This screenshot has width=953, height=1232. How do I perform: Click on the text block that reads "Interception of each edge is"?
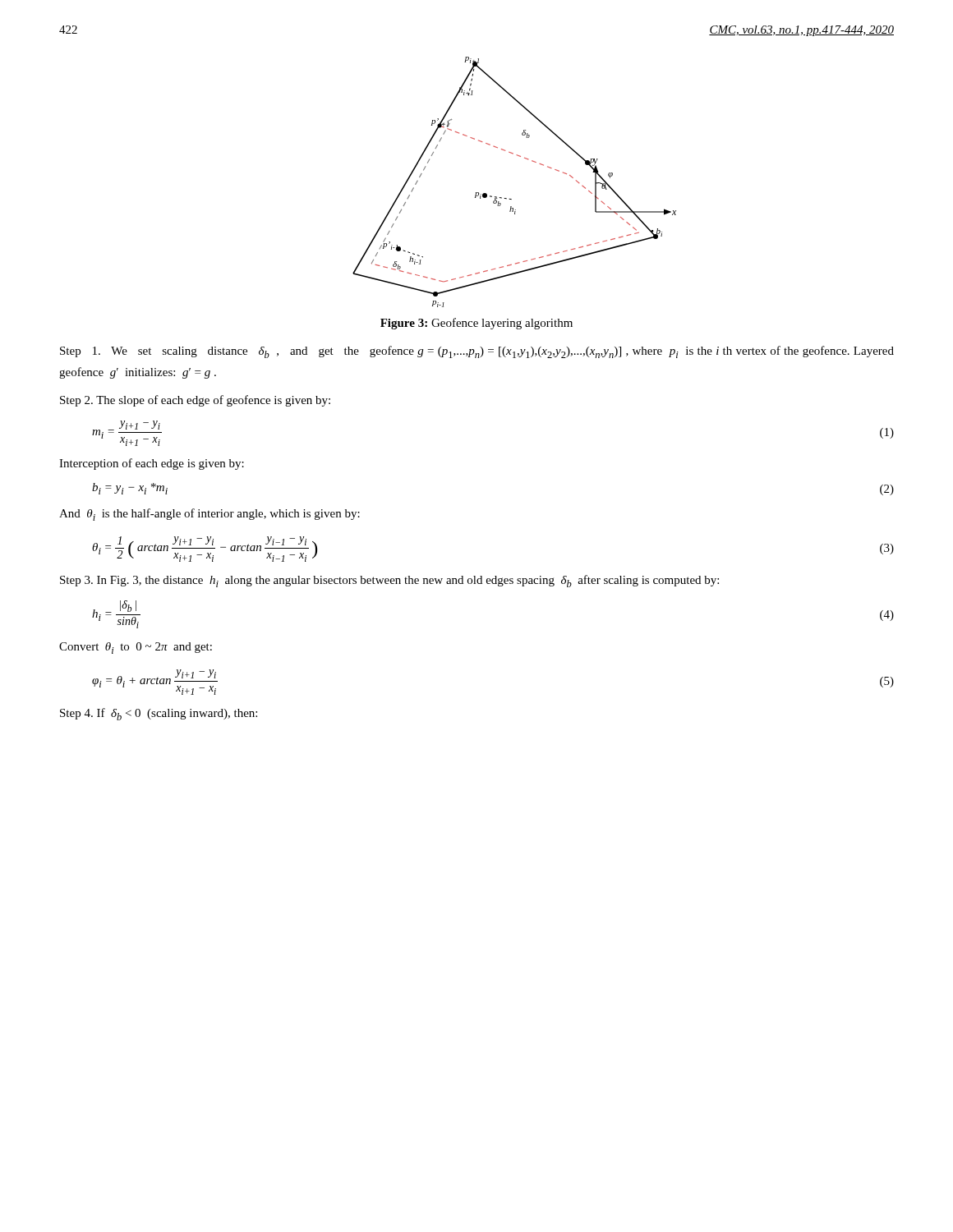[x=152, y=464]
